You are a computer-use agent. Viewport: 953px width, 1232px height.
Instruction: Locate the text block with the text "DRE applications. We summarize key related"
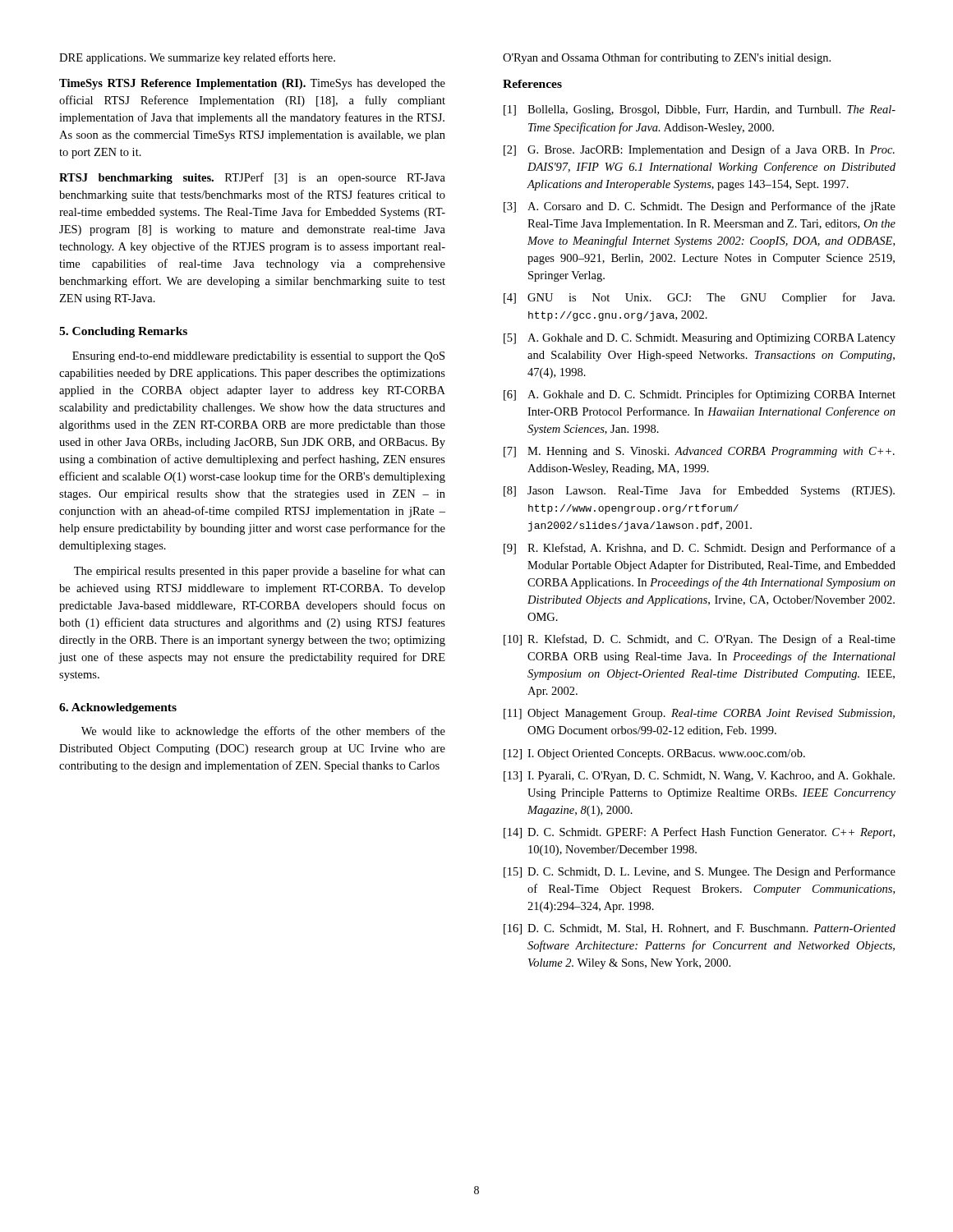198,57
